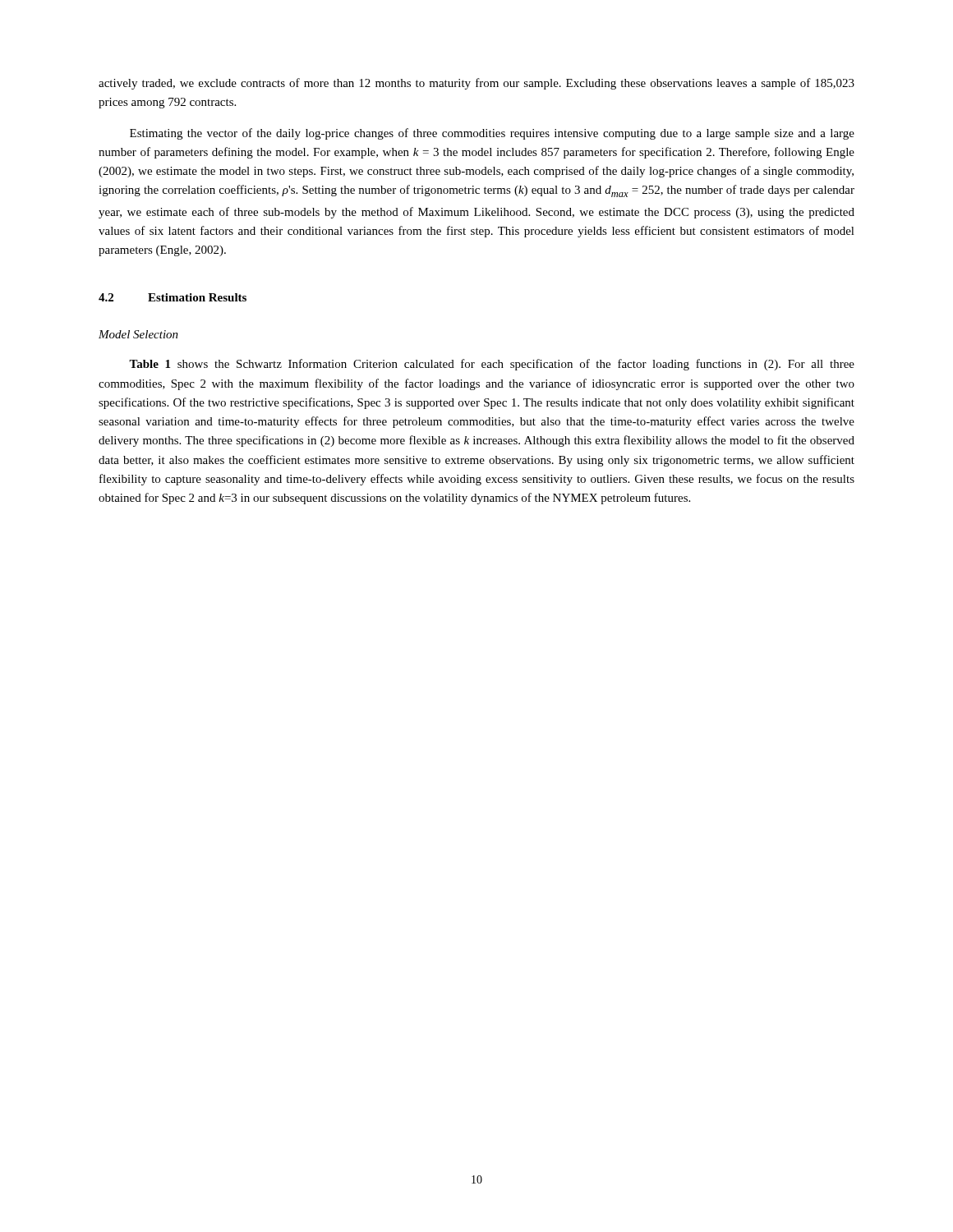Screen dimensions: 1232x953
Task: Point to the element starting "4.2Estimation Results"
Action: click(173, 298)
